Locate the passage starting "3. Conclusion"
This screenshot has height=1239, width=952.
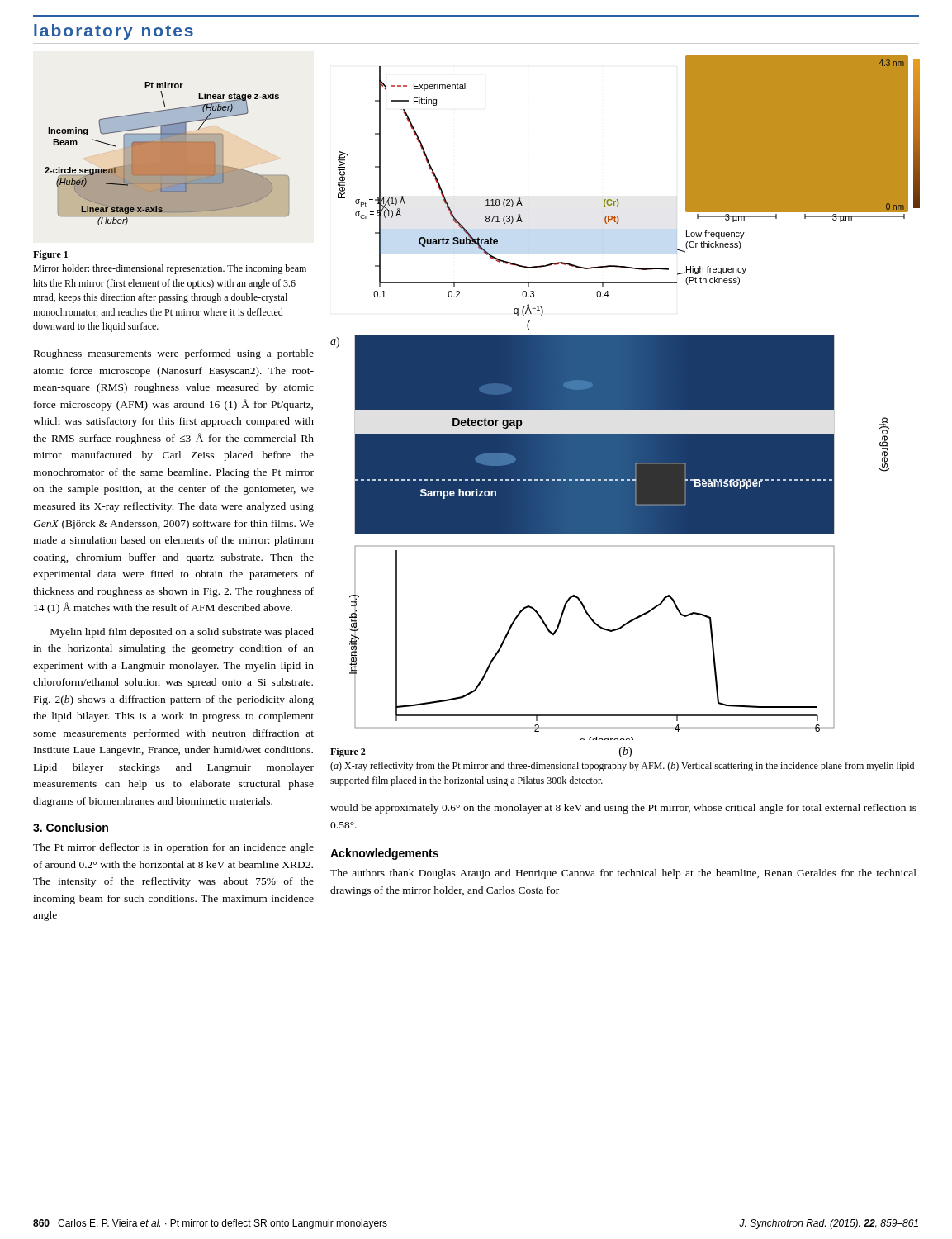click(71, 828)
